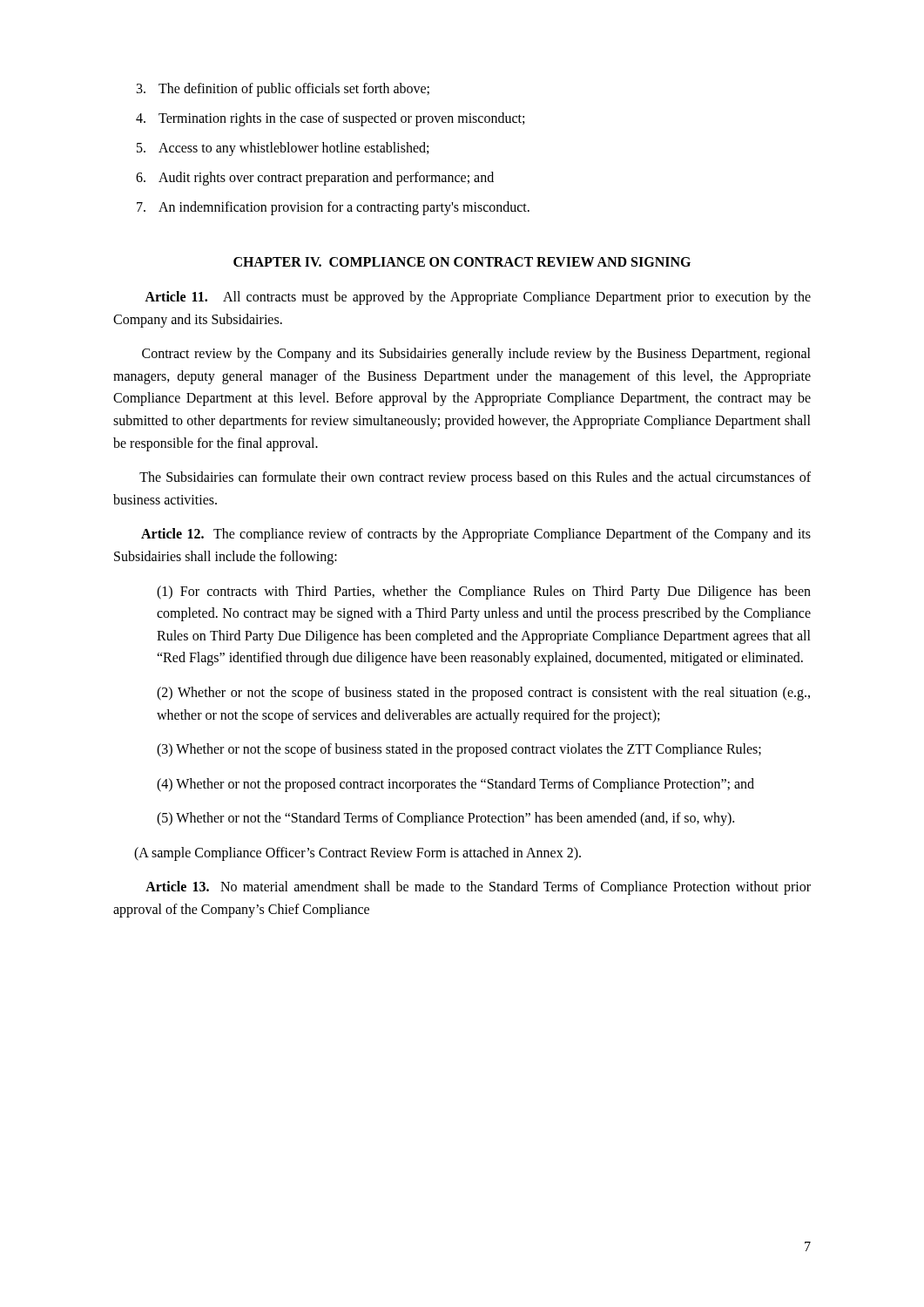Locate the block of text that opens with "The Subsidairies can formulate their own"
This screenshot has width=924, height=1307.
pos(462,488)
